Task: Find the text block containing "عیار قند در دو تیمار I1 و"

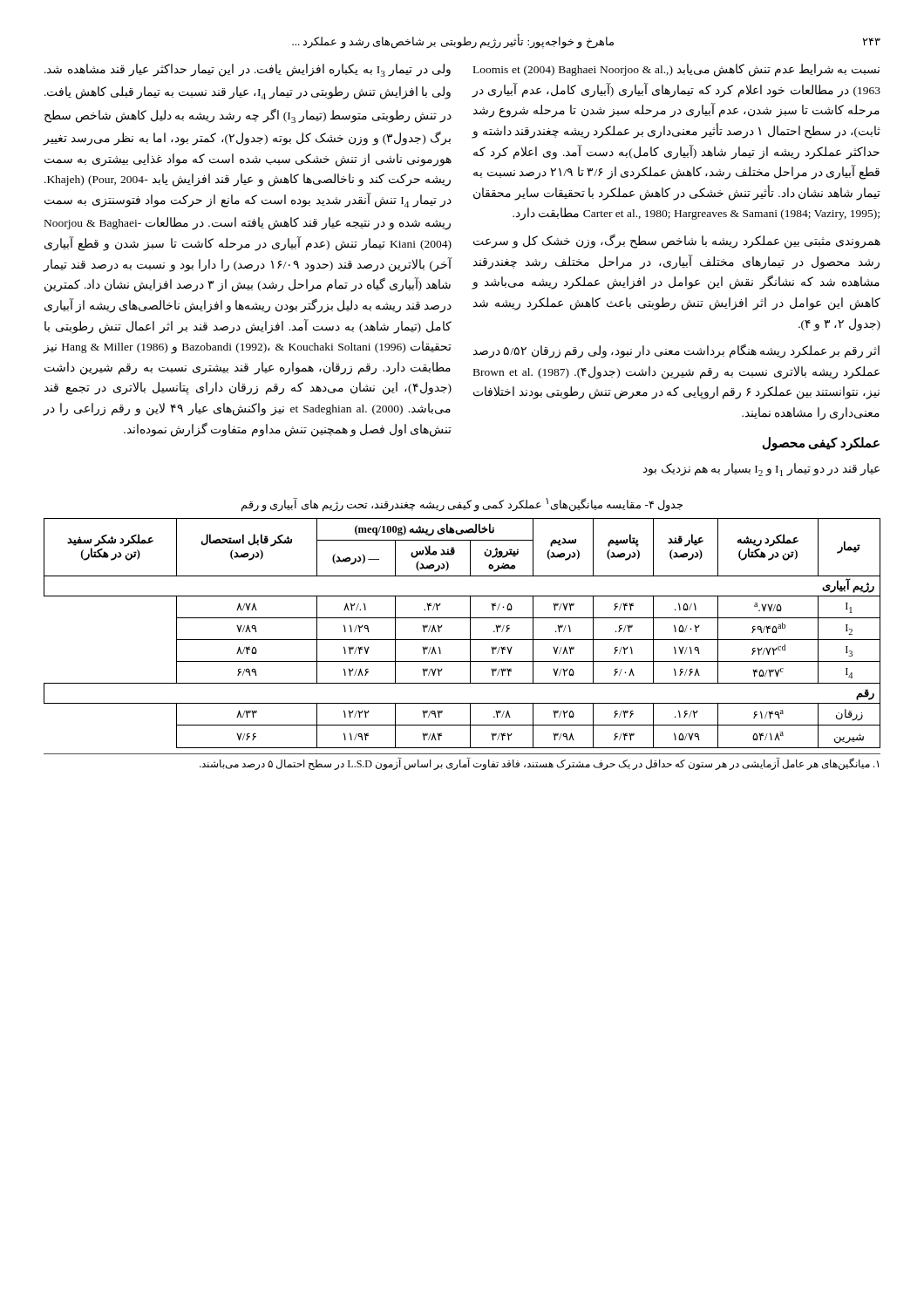Action: point(762,470)
